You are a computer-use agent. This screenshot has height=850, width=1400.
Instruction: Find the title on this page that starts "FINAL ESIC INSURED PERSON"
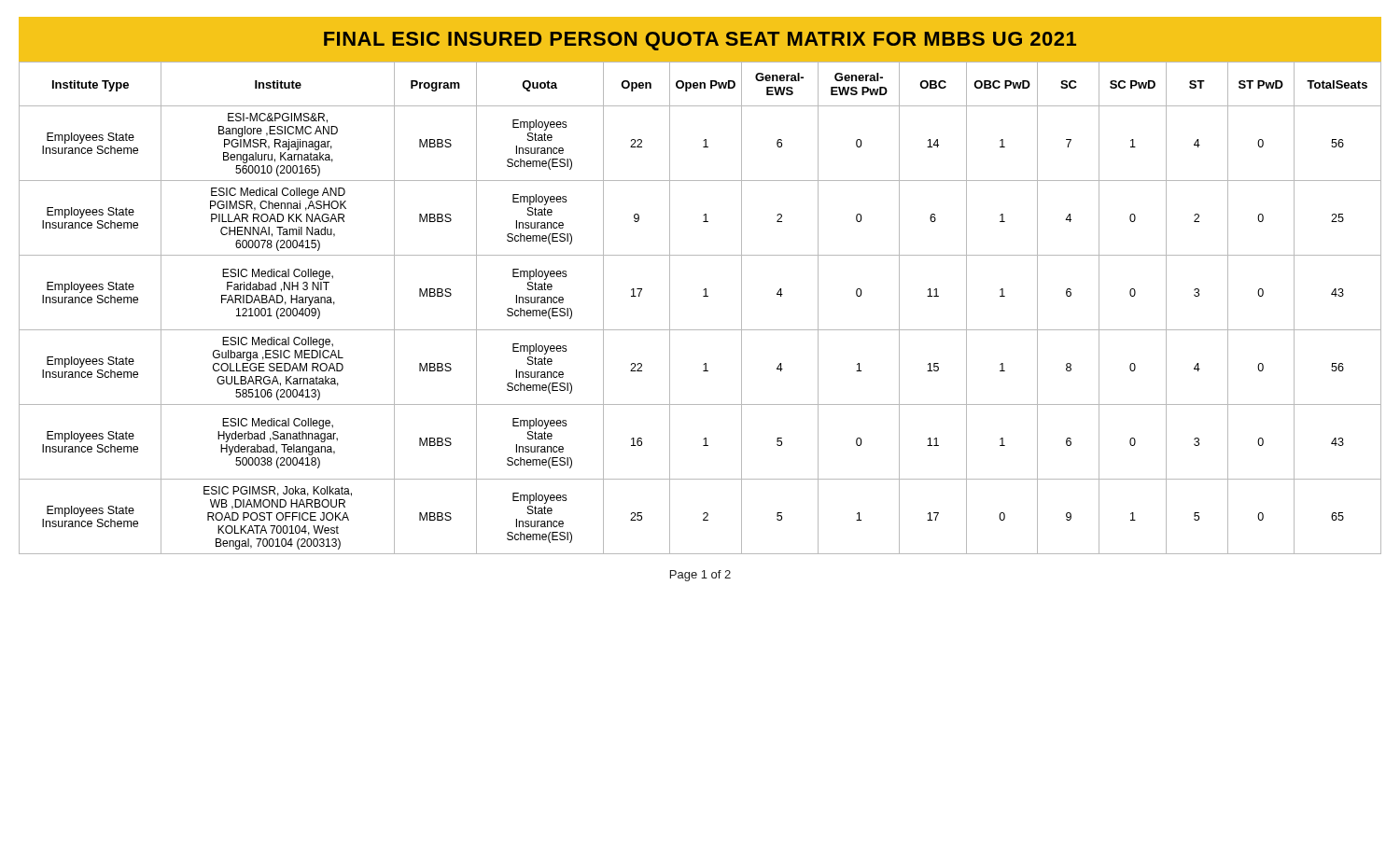click(700, 39)
